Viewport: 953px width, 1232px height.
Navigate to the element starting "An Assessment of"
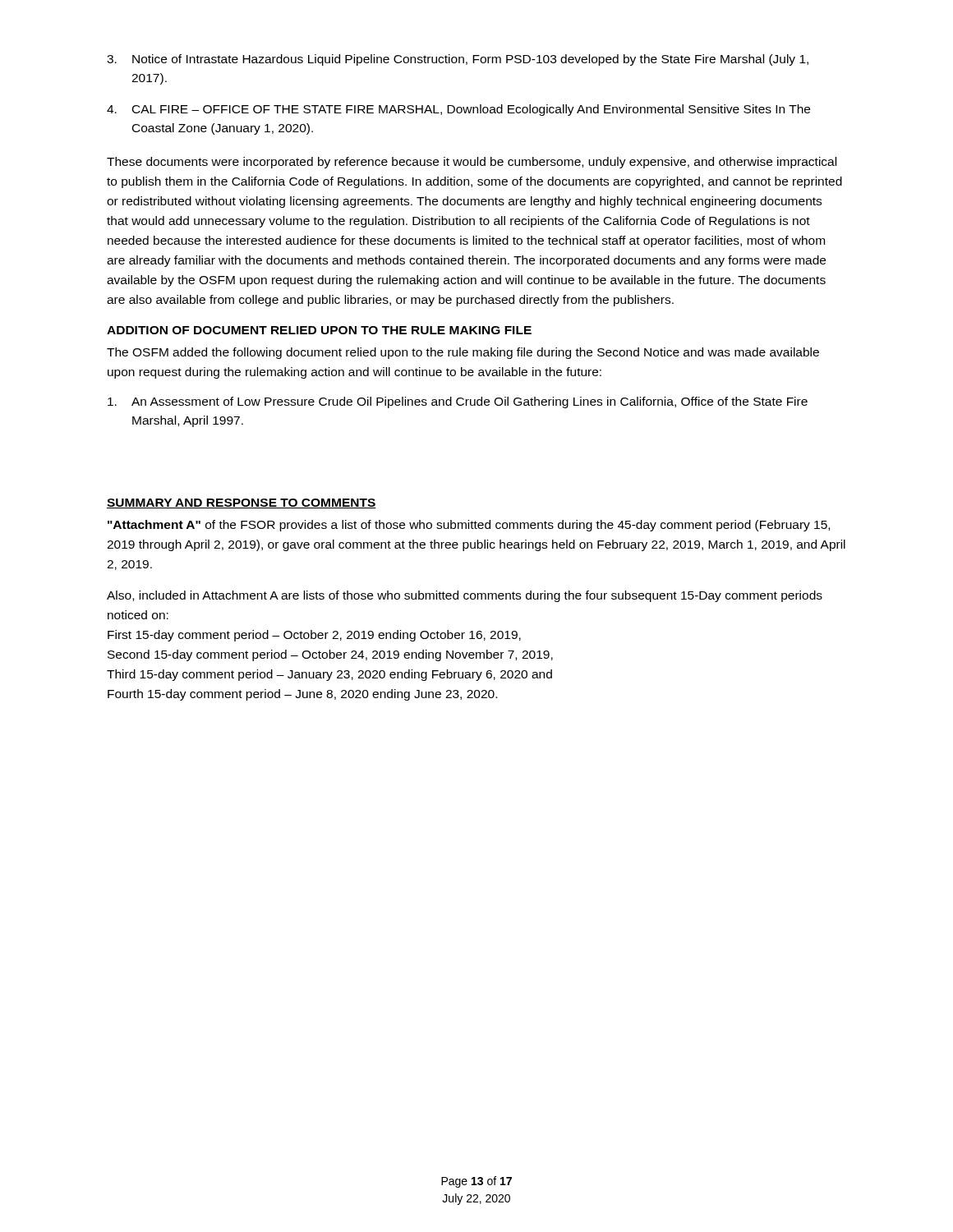tap(476, 411)
